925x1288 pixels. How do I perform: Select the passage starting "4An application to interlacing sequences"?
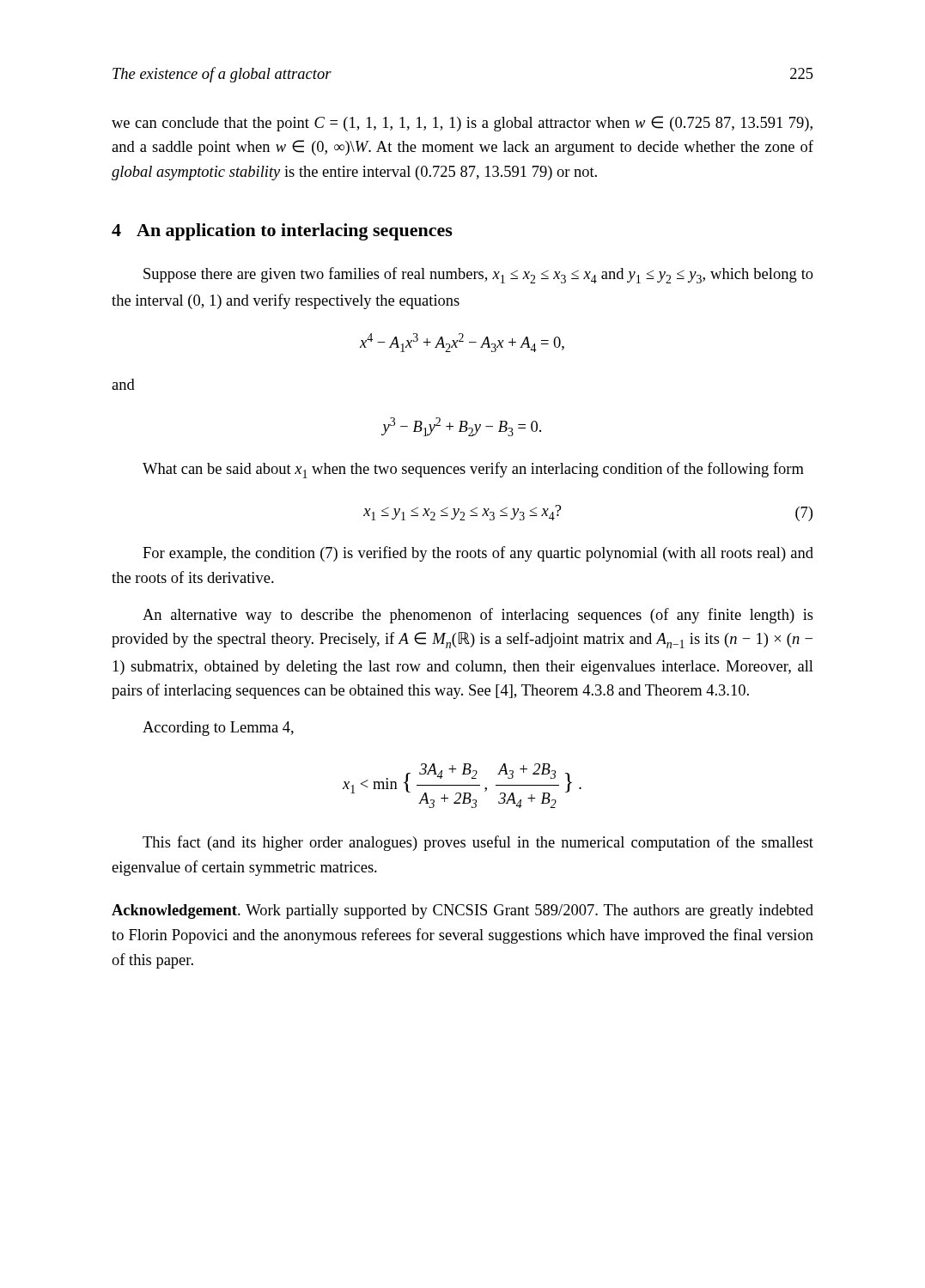coord(282,229)
